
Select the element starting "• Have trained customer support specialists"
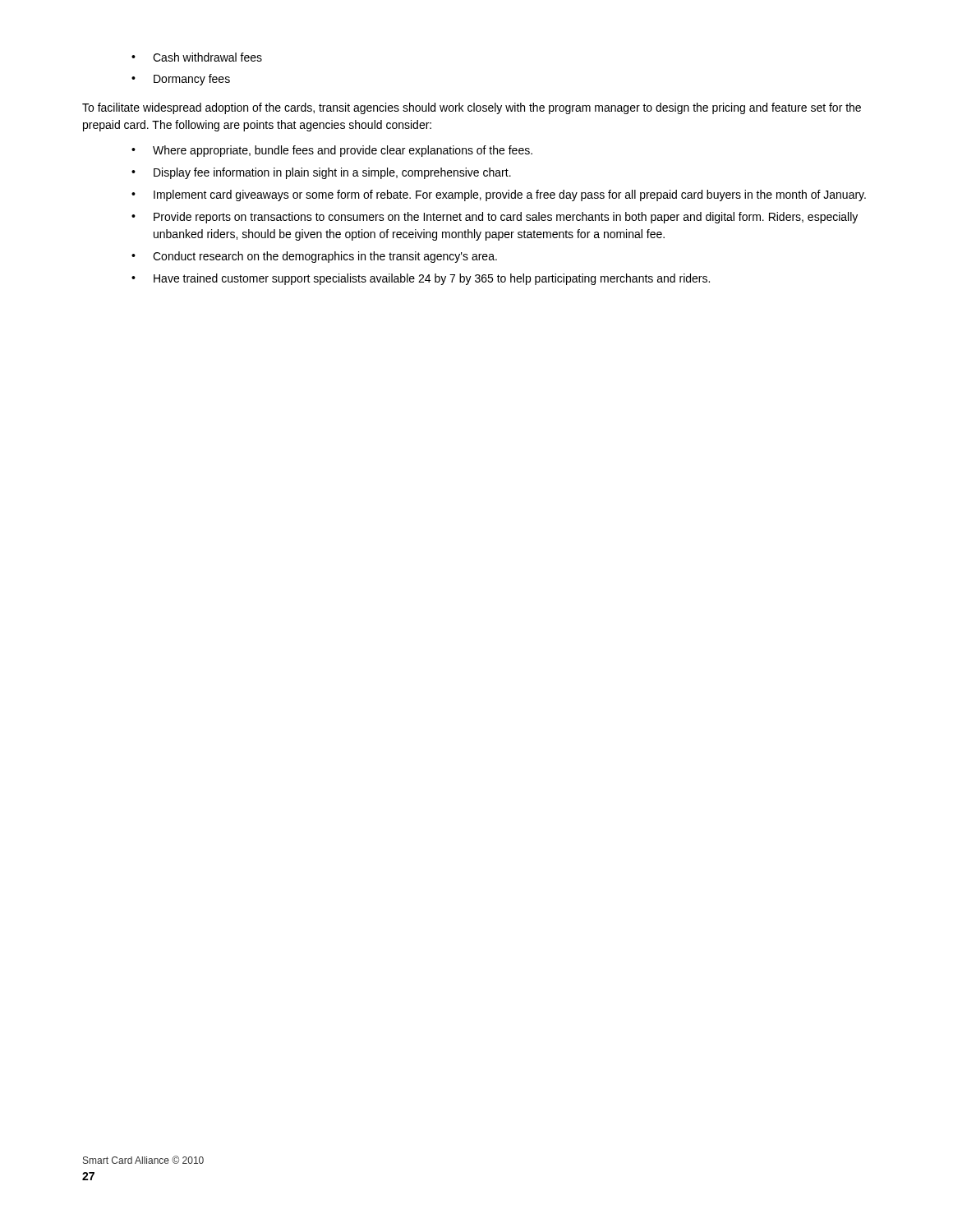point(501,279)
